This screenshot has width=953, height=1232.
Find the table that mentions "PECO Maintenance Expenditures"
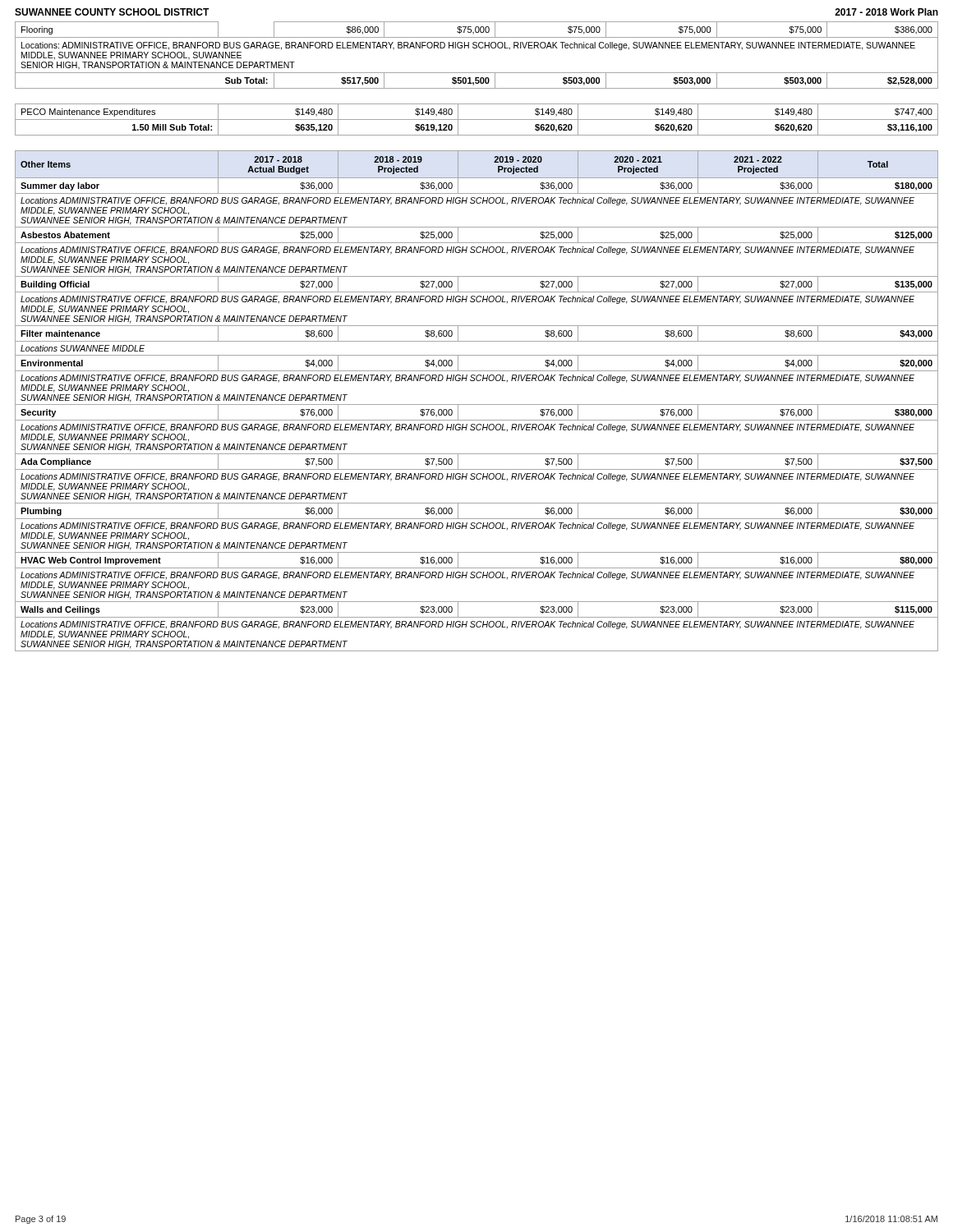coord(476,120)
